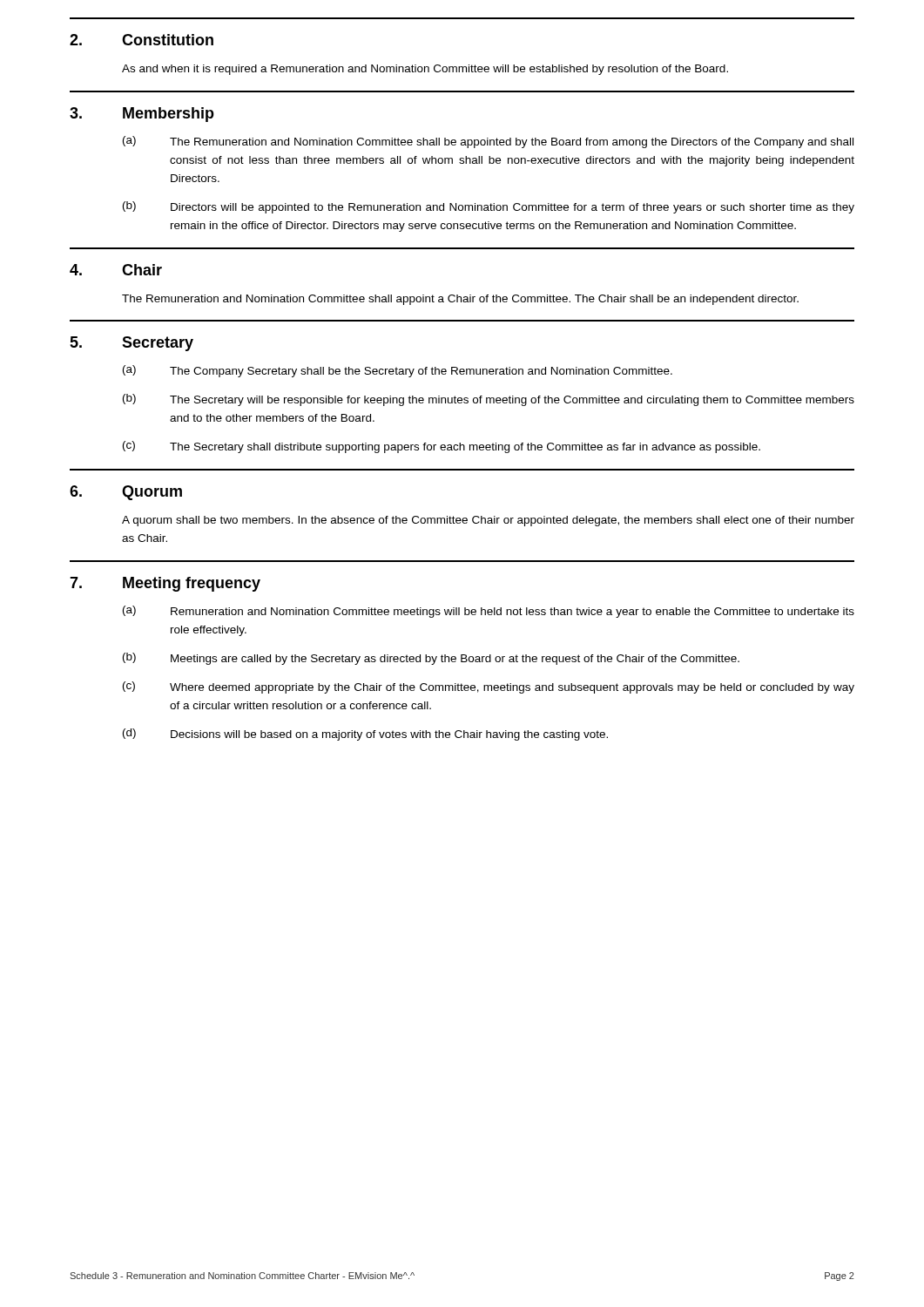Point to the block beginning "(b) Meetings are called by the Secretary as"
This screenshot has height=1307, width=924.
(x=488, y=659)
